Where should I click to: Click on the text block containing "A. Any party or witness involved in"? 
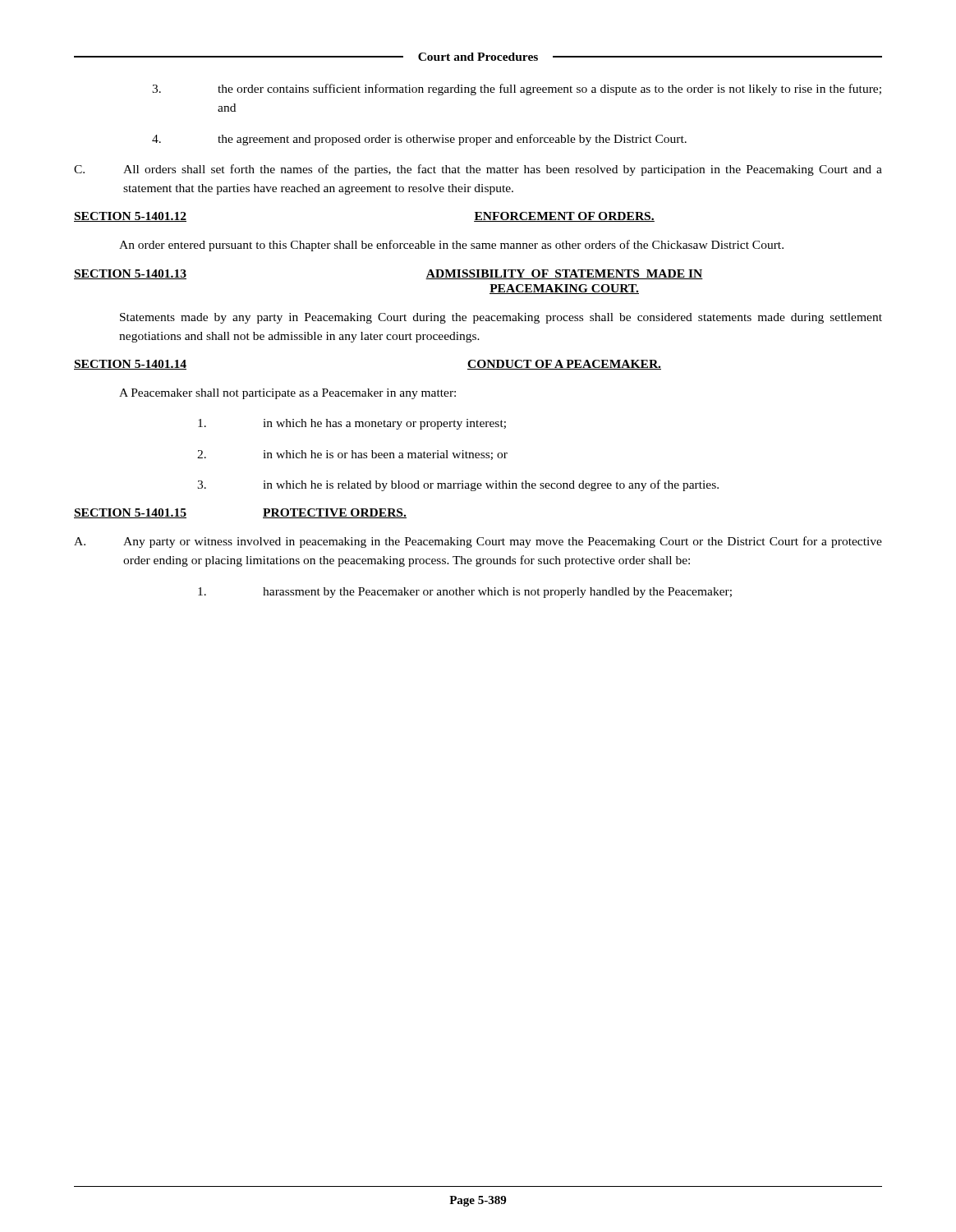(x=478, y=550)
